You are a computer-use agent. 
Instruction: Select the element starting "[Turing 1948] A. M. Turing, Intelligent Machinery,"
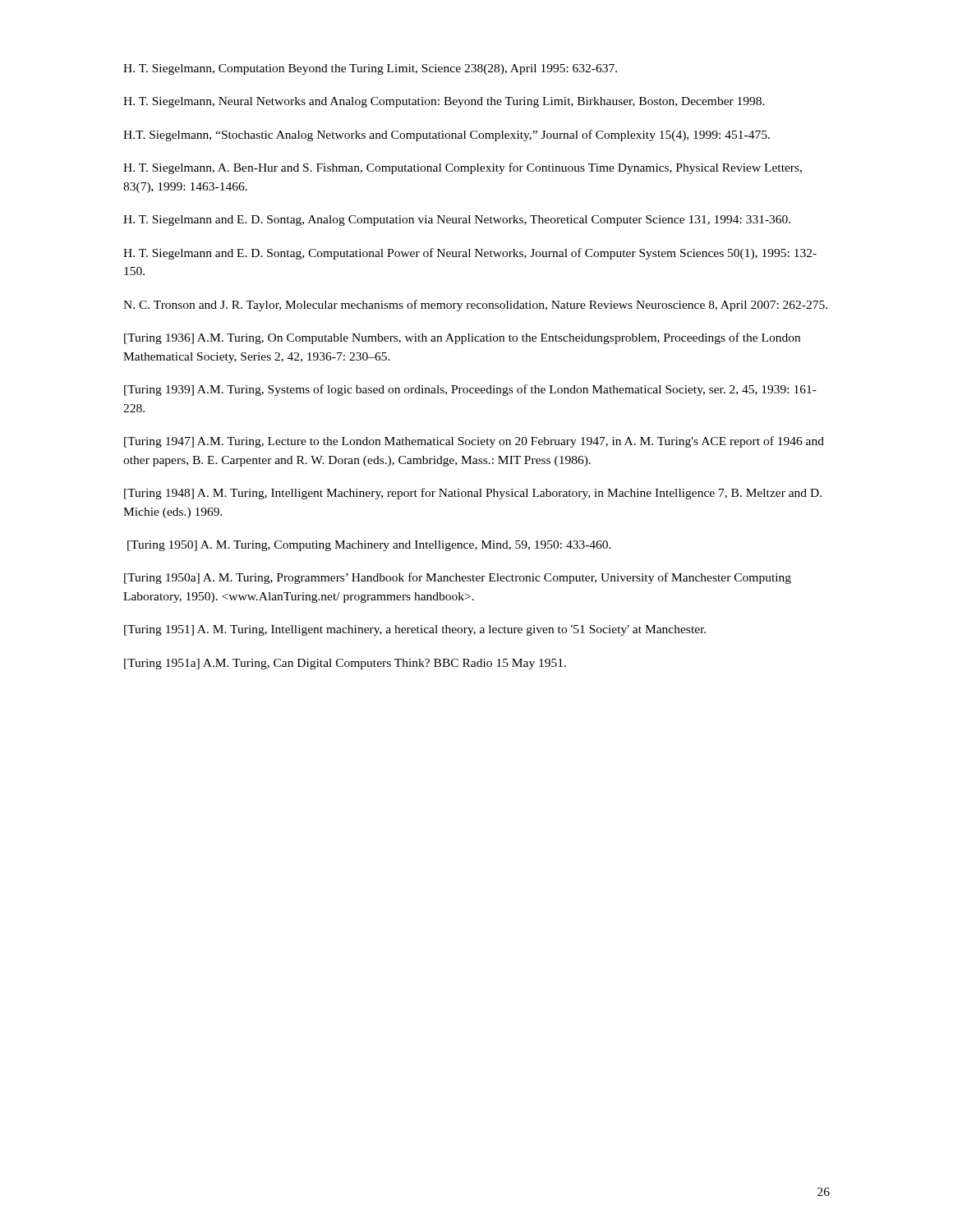(473, 502)
